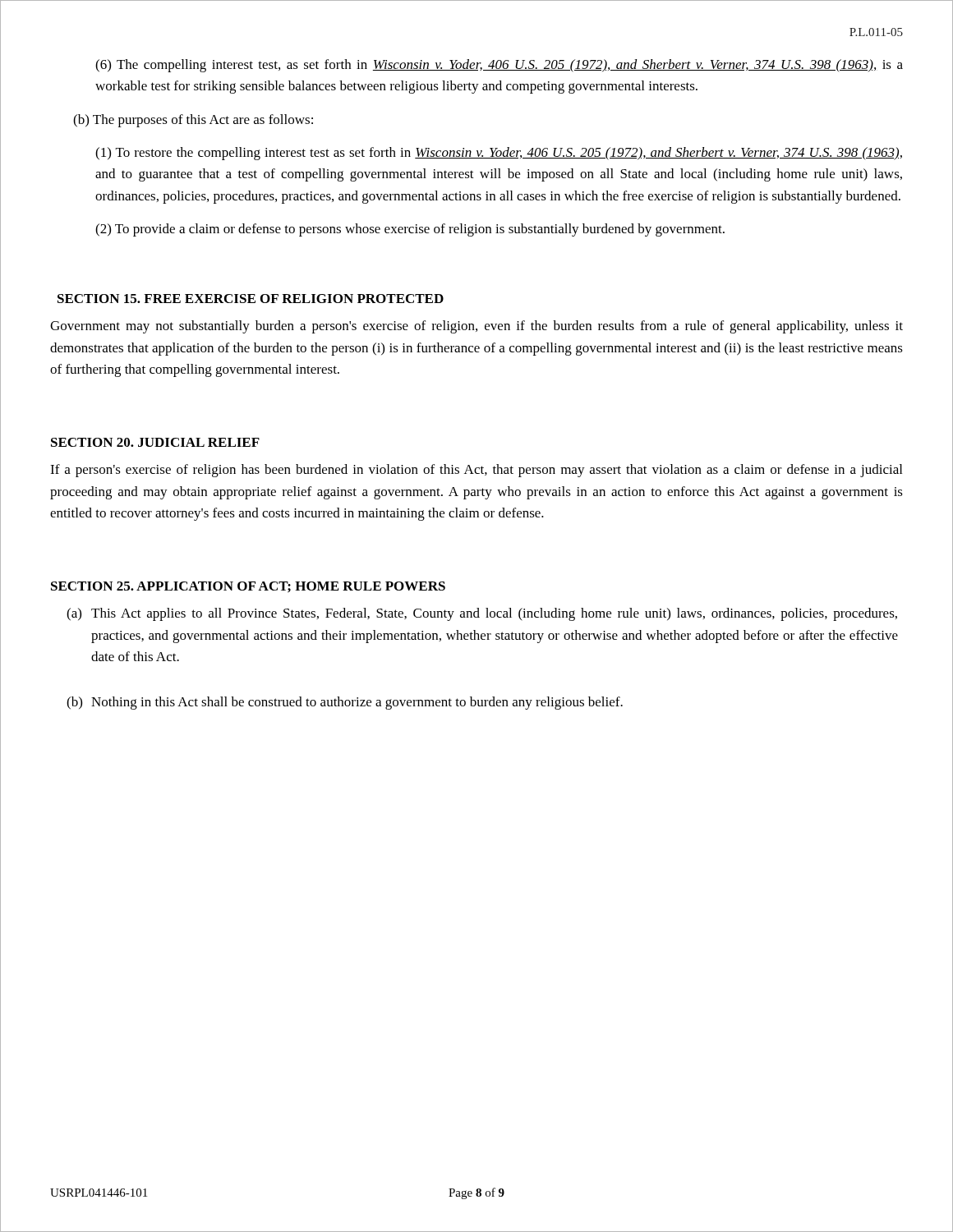This screenshot has height=1232, width=953.
Task: Find the text block that says "If a person's exercise of religion has been"
Action: [476, 491]
